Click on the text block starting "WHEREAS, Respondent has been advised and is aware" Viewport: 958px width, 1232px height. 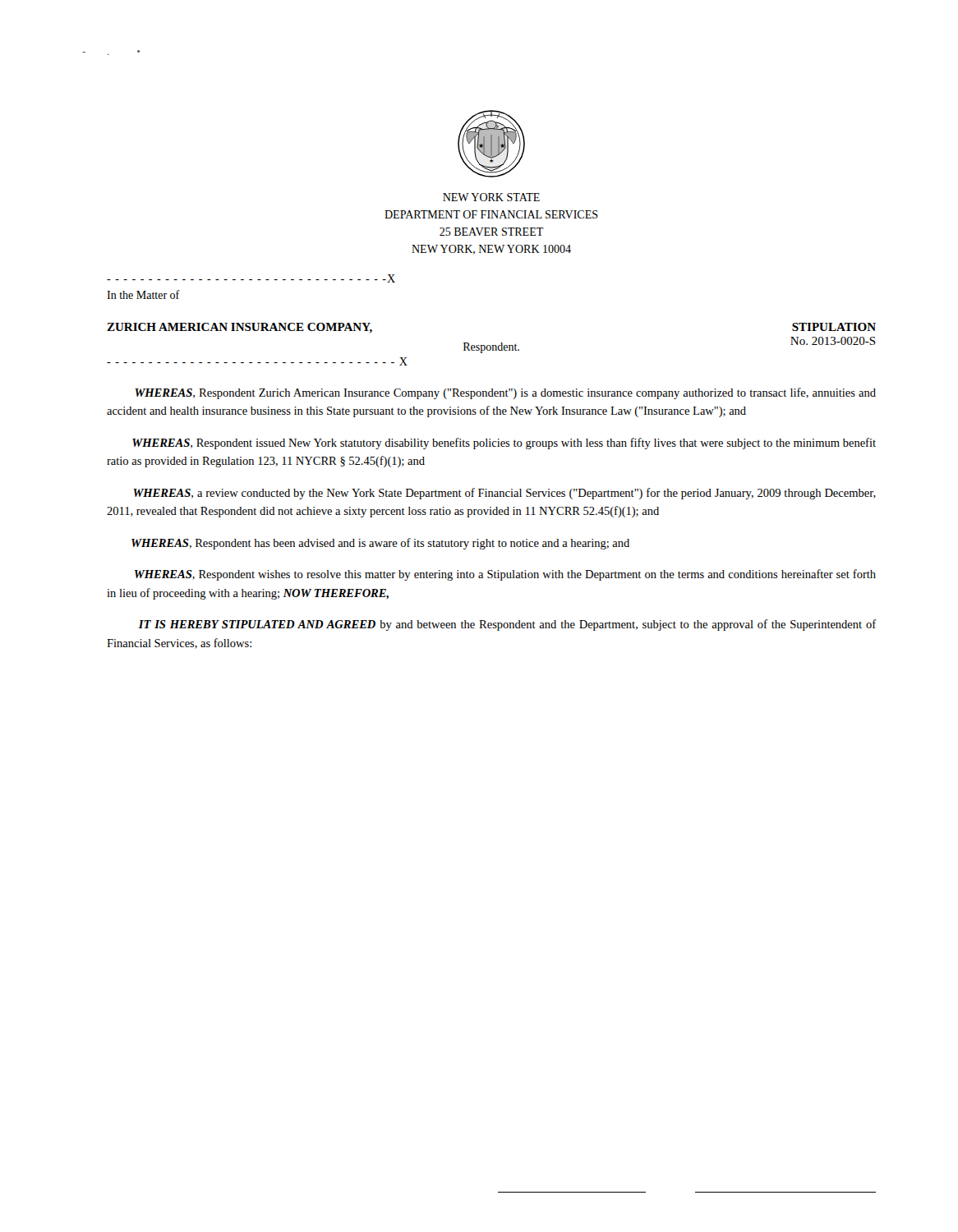(x=368, y=543)
